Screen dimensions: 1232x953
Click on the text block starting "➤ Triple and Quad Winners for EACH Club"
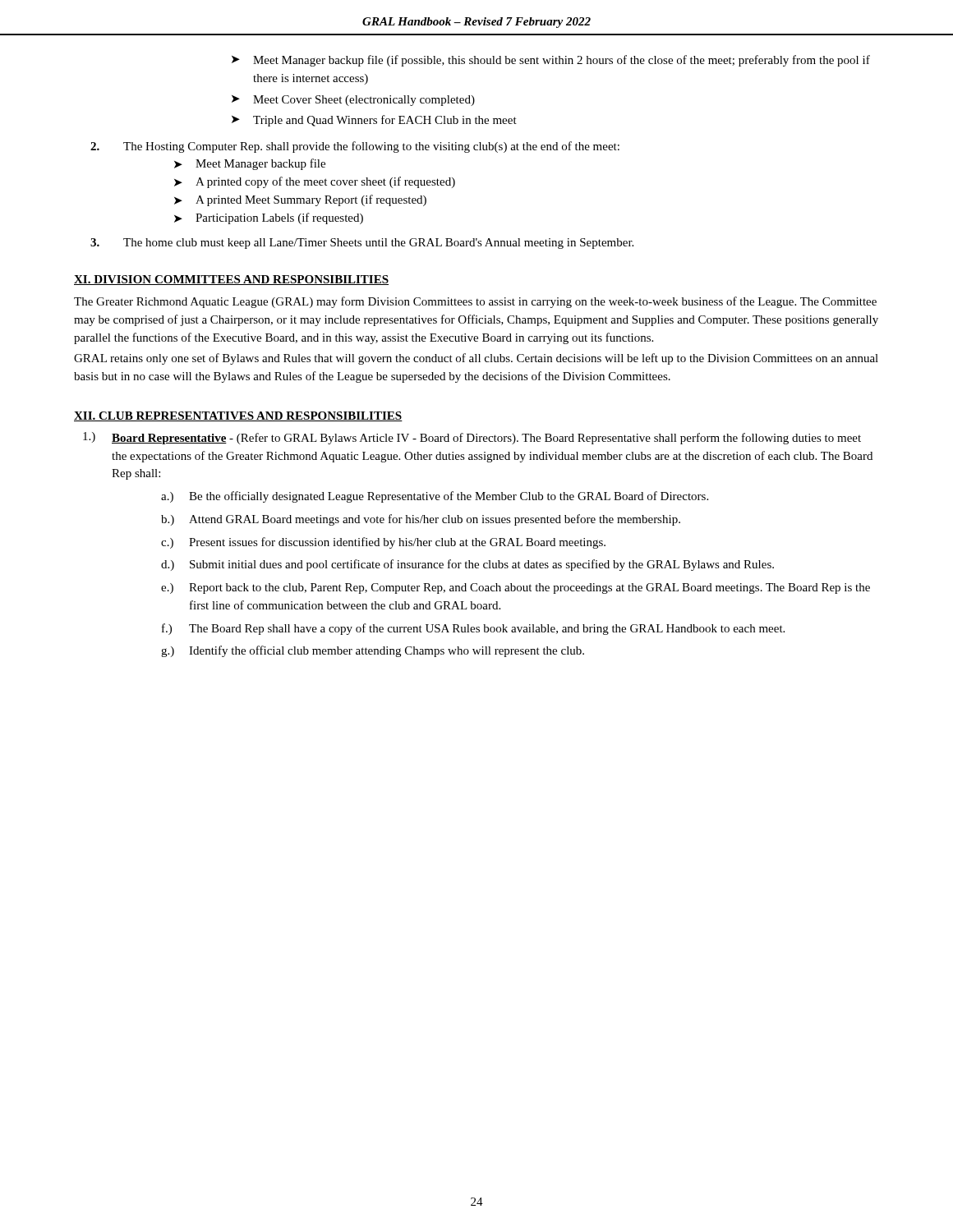[374, 121]
